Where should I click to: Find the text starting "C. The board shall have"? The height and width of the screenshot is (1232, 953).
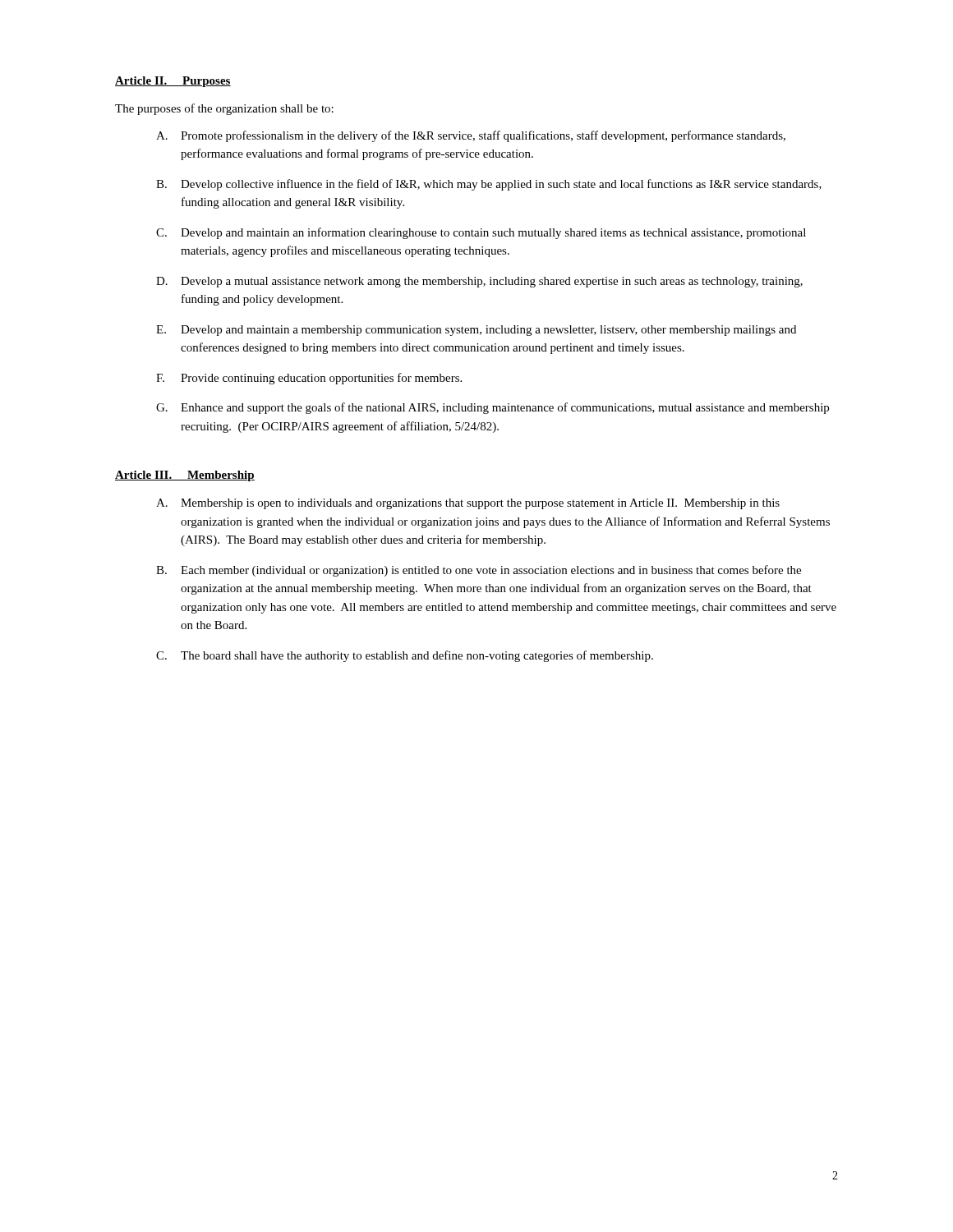497,655
